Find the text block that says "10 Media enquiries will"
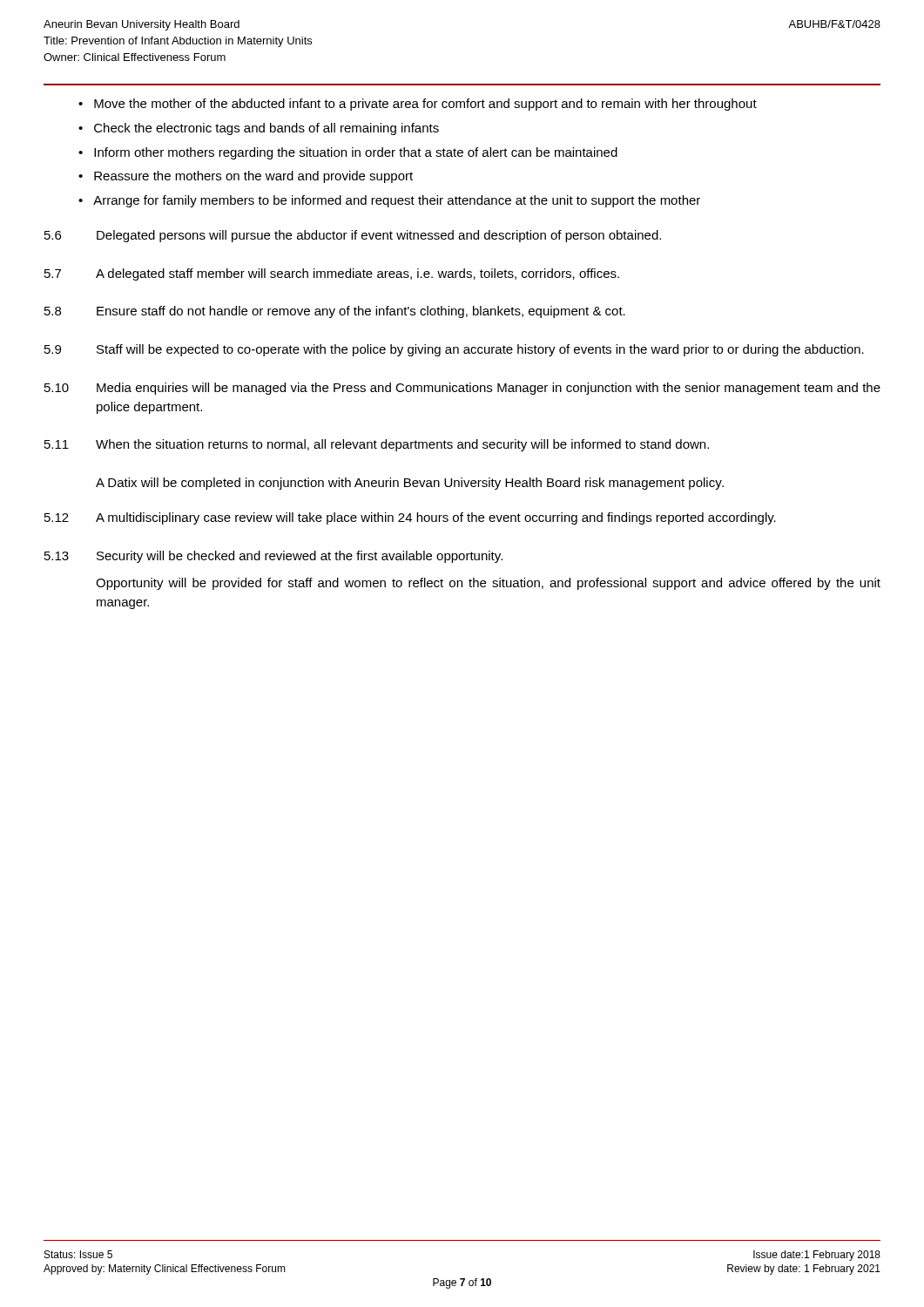This screenshot has width=924, height=1307. 462,397
